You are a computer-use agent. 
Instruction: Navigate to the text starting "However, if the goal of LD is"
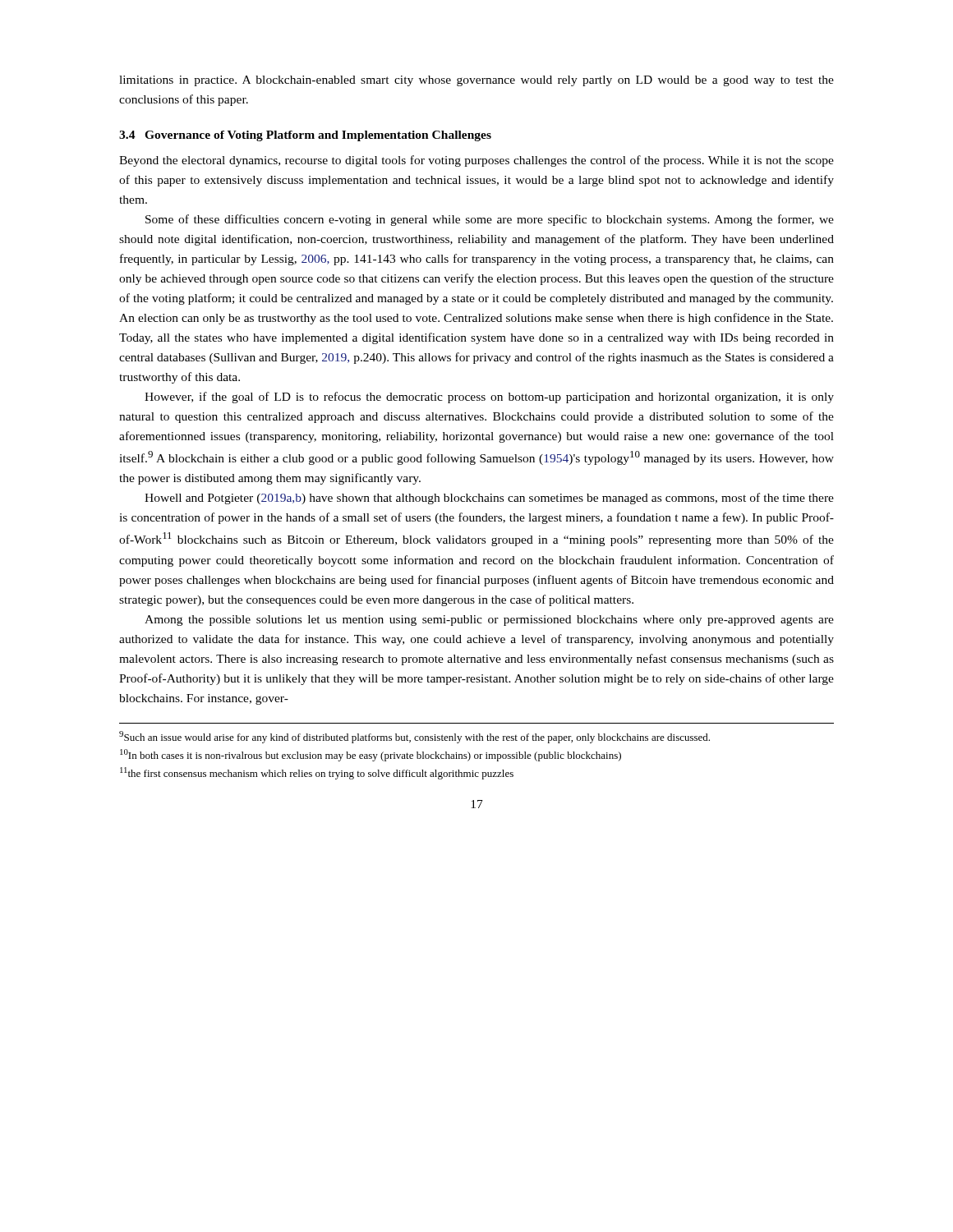tap(476, 438)
